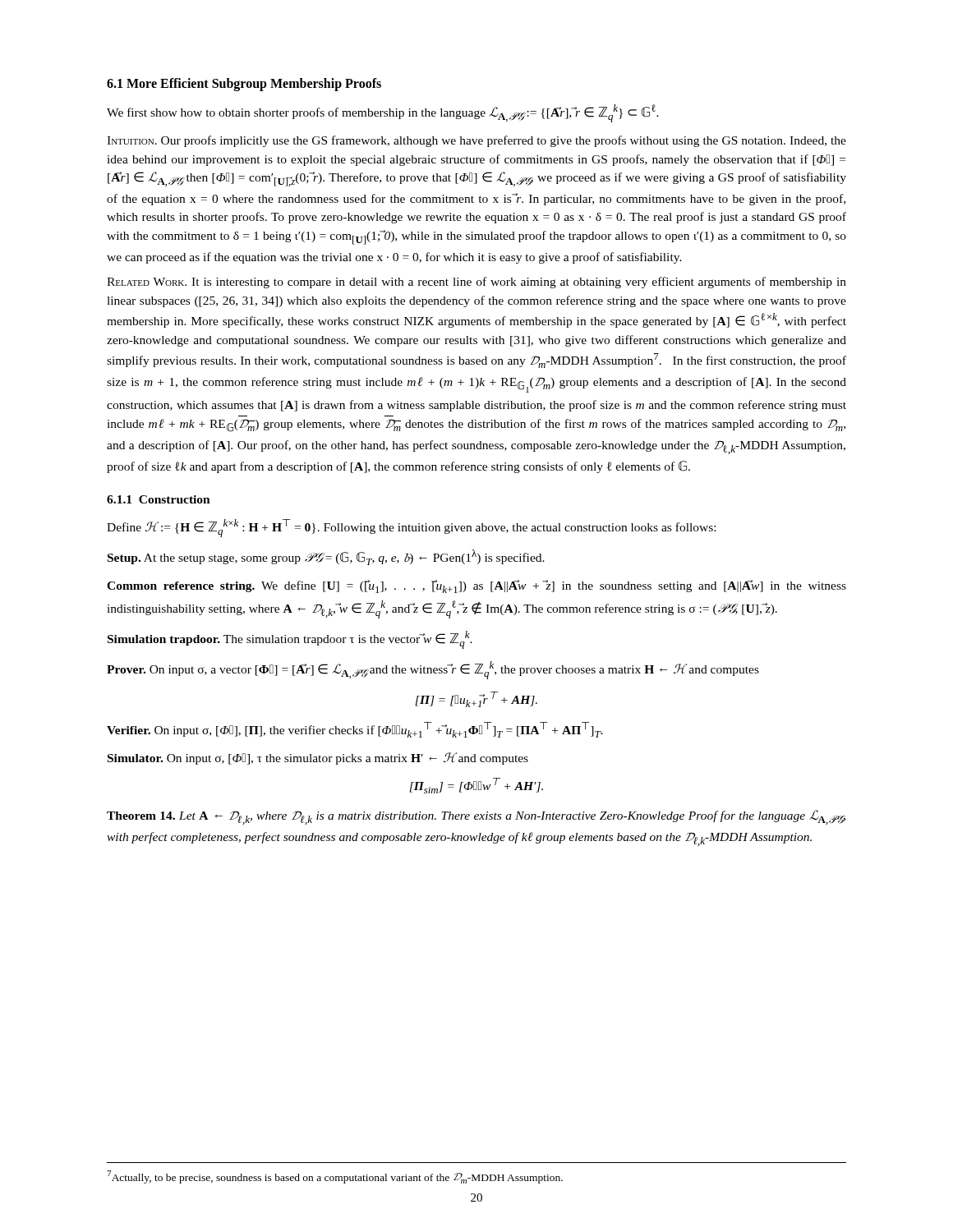Locate the formula that says "[Πsim] = [Φ⃗⃗w⊤ + AH′]."

pyautogui.click(x=476, y=786)
